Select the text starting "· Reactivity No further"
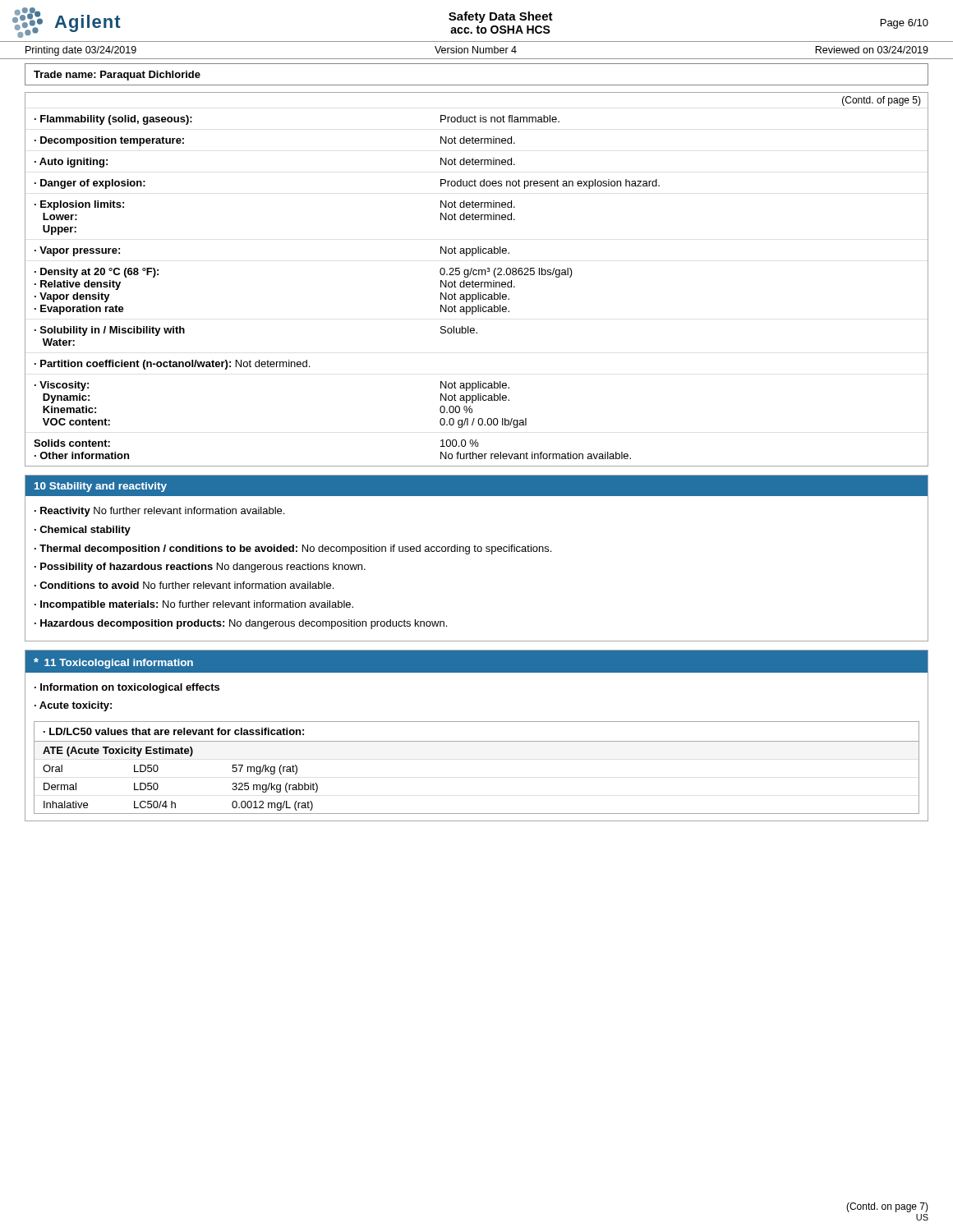The width and height of the screenshot is (953, 1232). pos(159,512)
